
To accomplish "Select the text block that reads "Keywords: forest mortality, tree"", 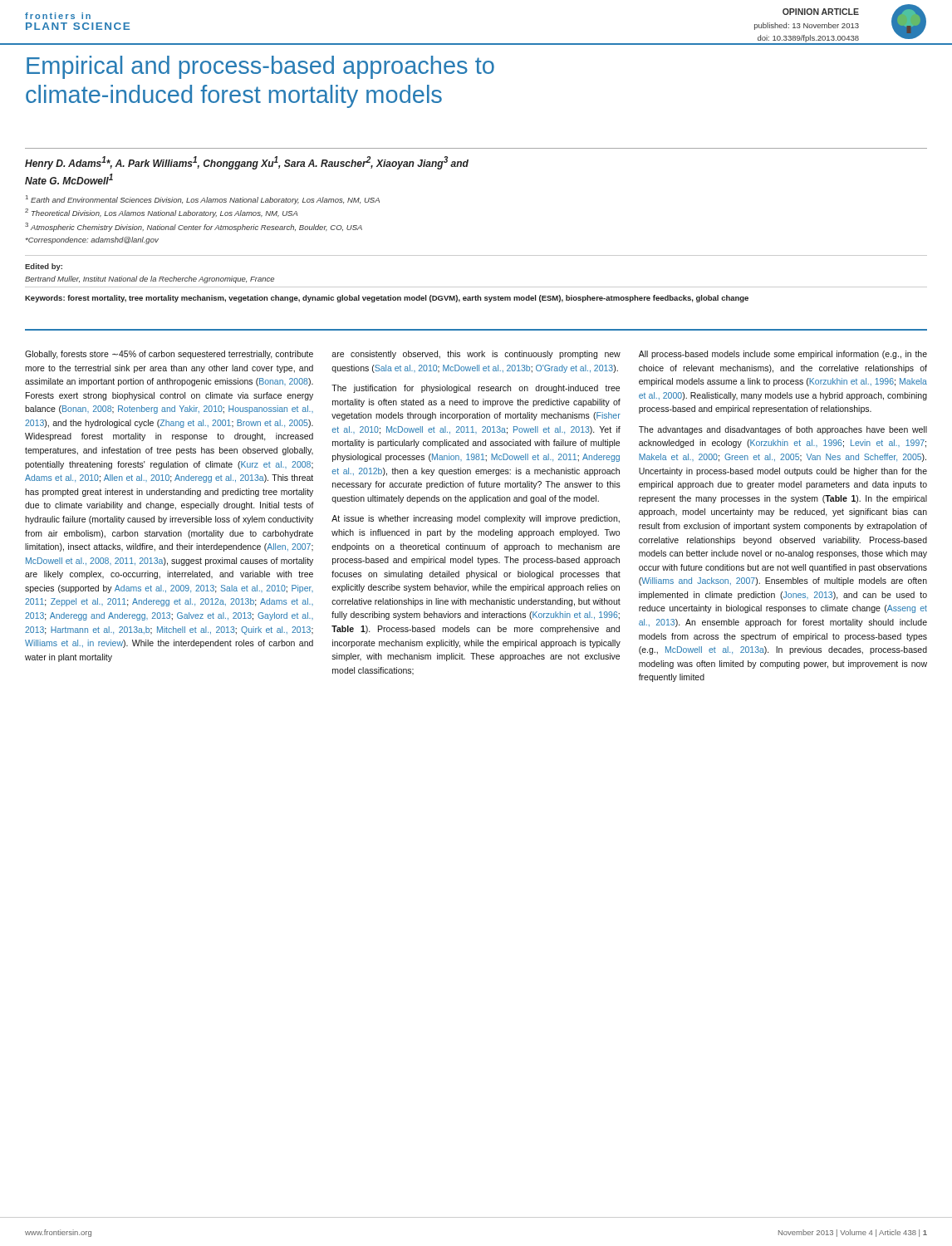I will tap(387, 298).
